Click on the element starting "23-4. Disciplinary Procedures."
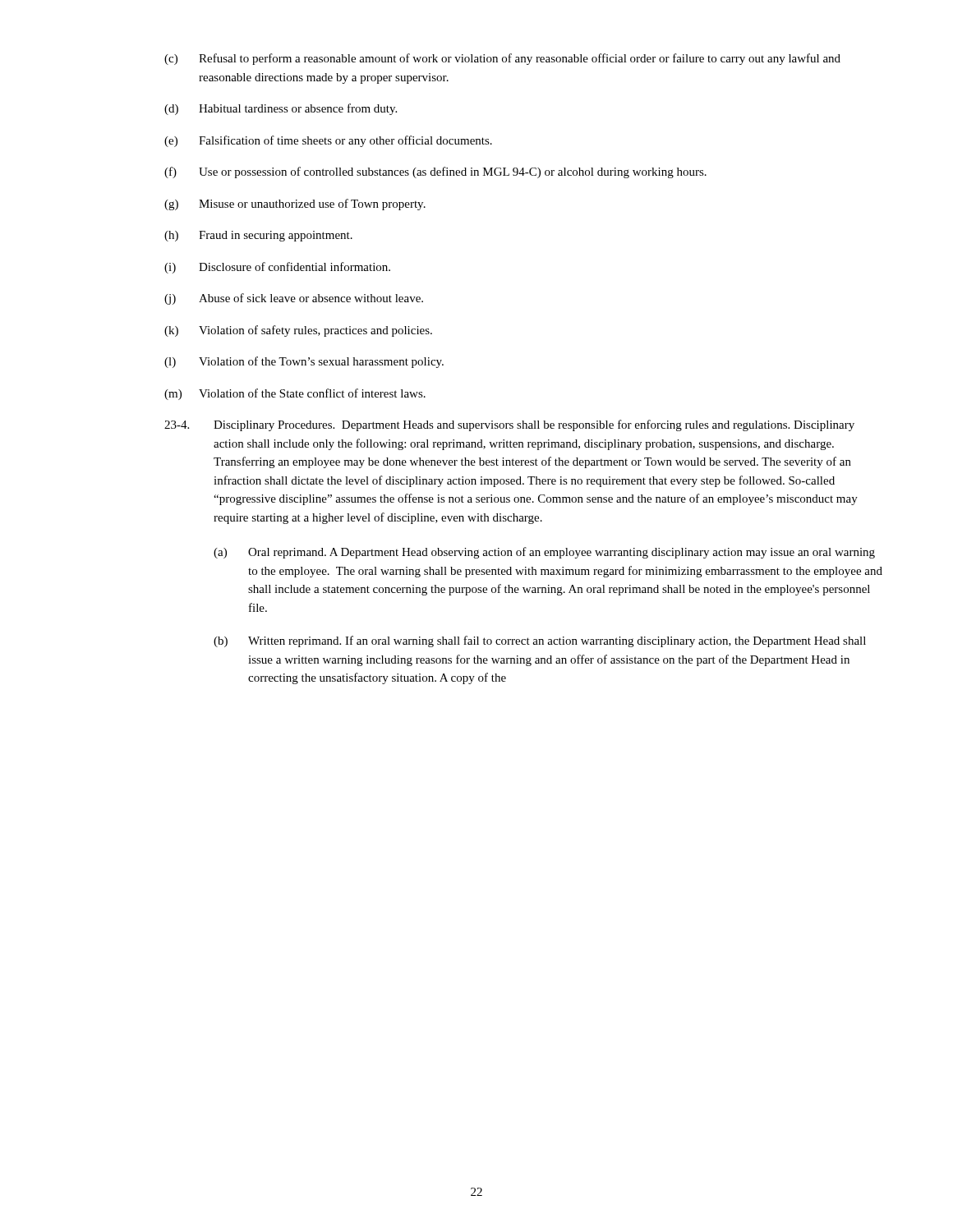The width and height of the screenshot is (953, 1232). tap(526, 471)
